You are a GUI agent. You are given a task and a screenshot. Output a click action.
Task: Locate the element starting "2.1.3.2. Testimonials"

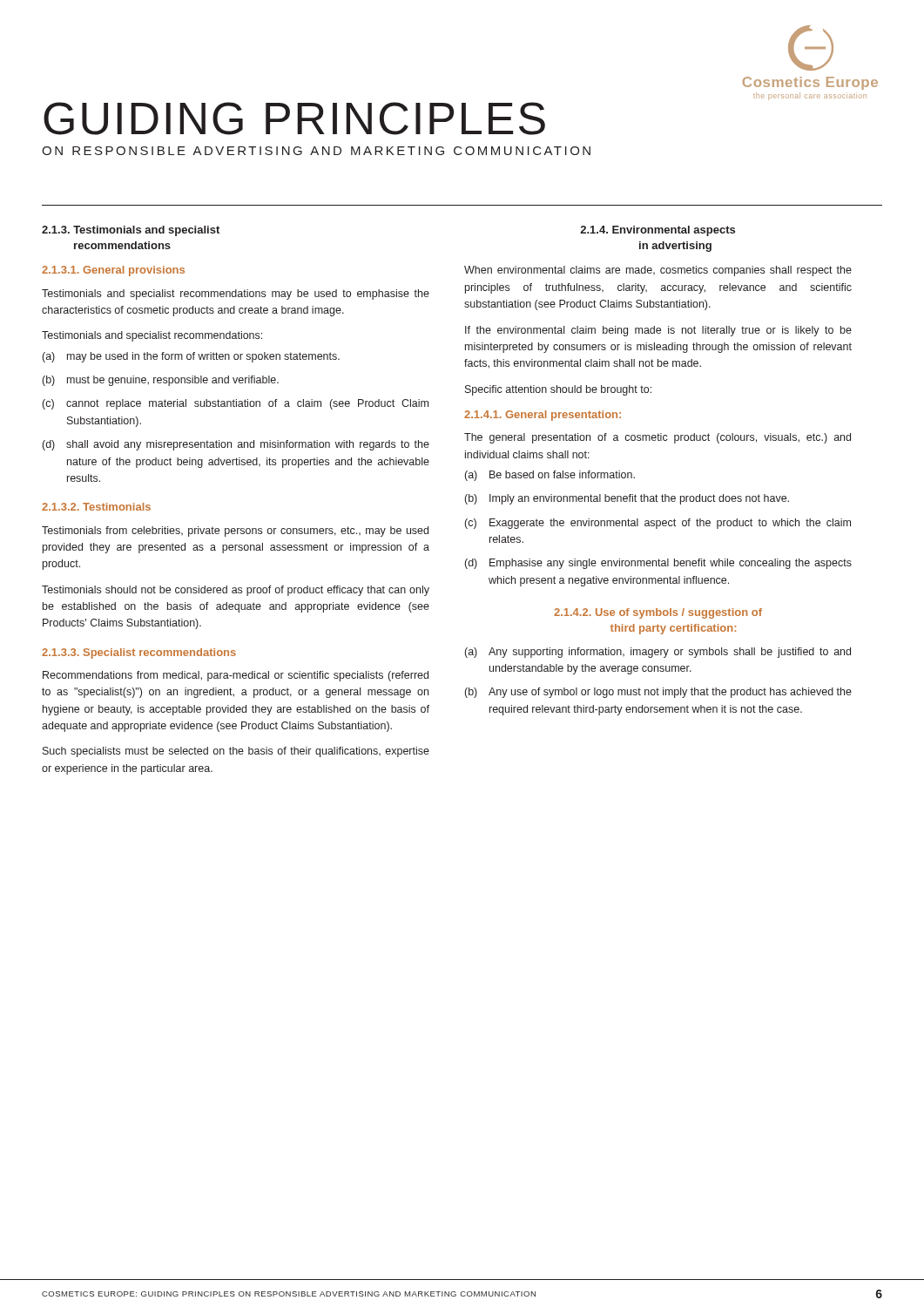(96, 507)
